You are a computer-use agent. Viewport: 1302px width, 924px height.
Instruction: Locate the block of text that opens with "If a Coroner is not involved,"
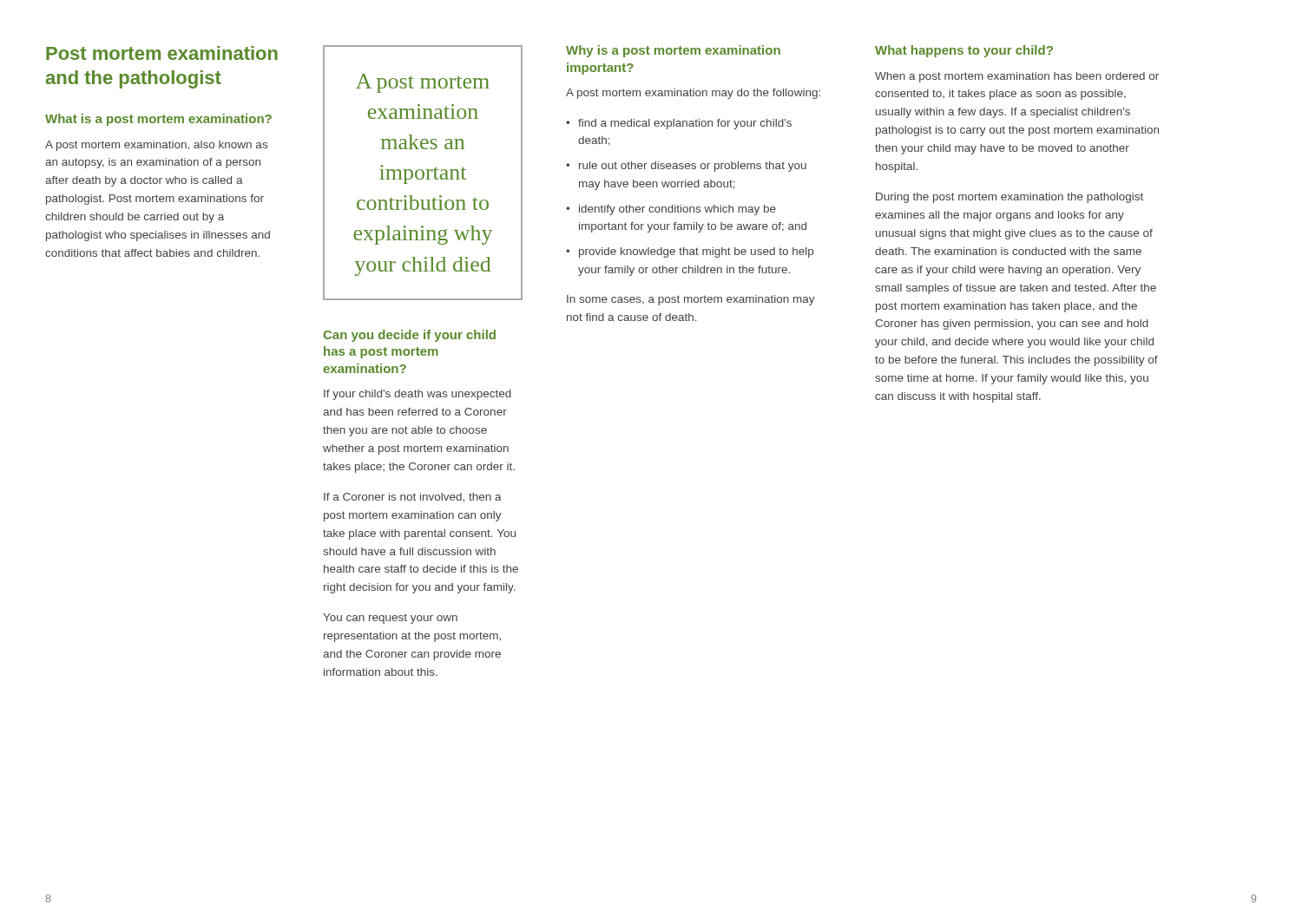point(421,542)
